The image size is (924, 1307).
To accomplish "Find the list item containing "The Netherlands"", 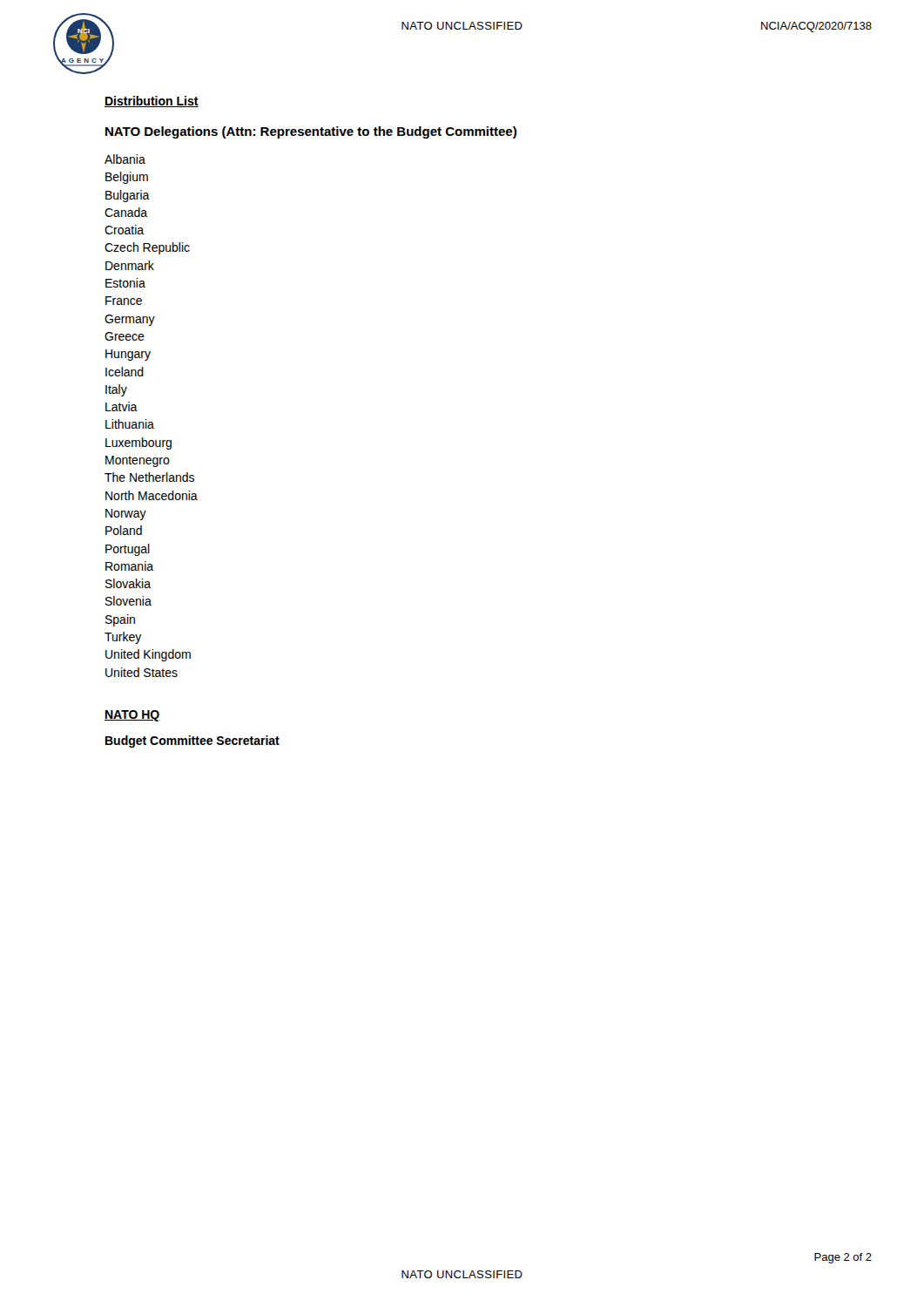I will click(x=150, y=478).
